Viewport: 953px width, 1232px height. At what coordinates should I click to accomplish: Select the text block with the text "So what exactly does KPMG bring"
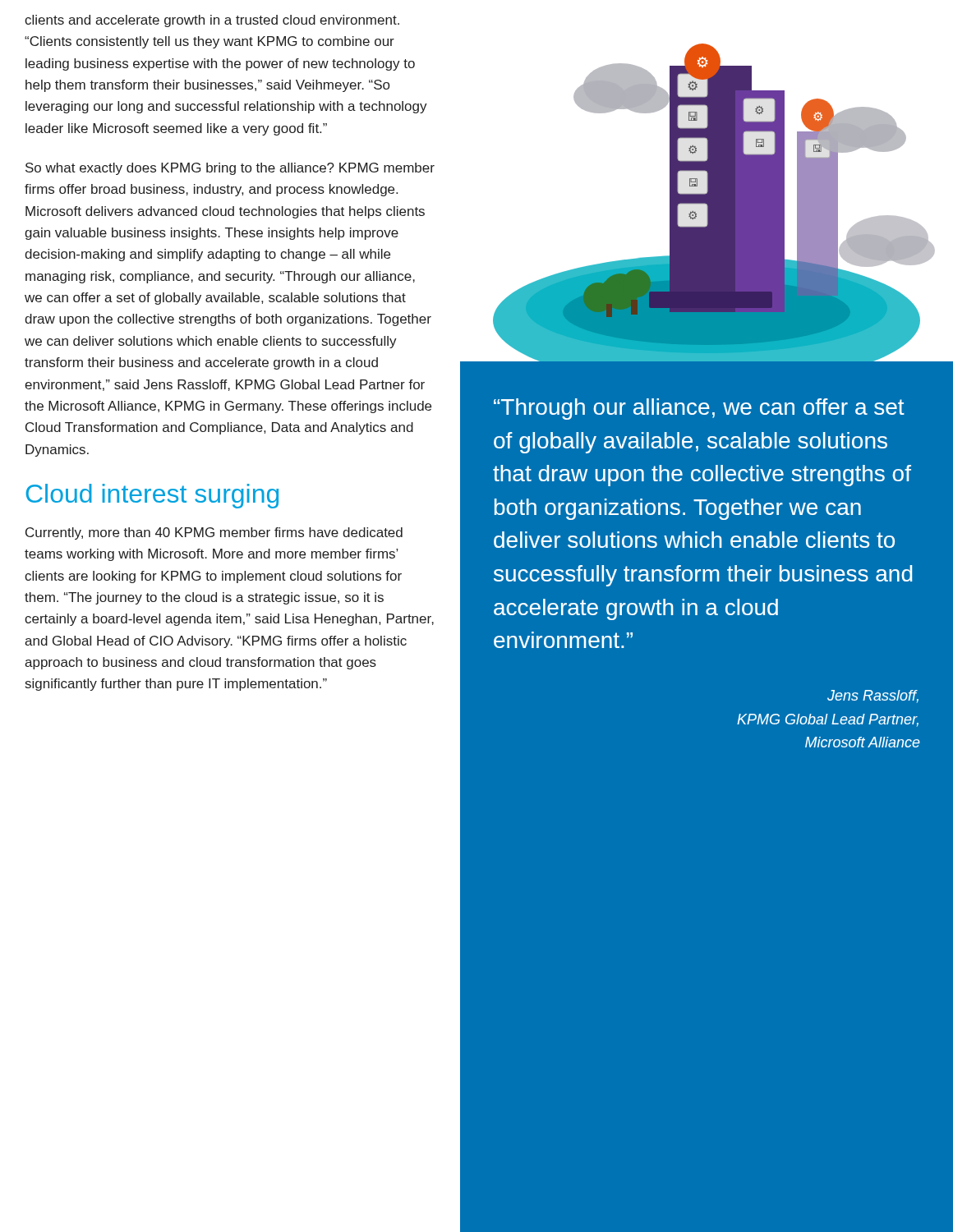pos(230,309)
